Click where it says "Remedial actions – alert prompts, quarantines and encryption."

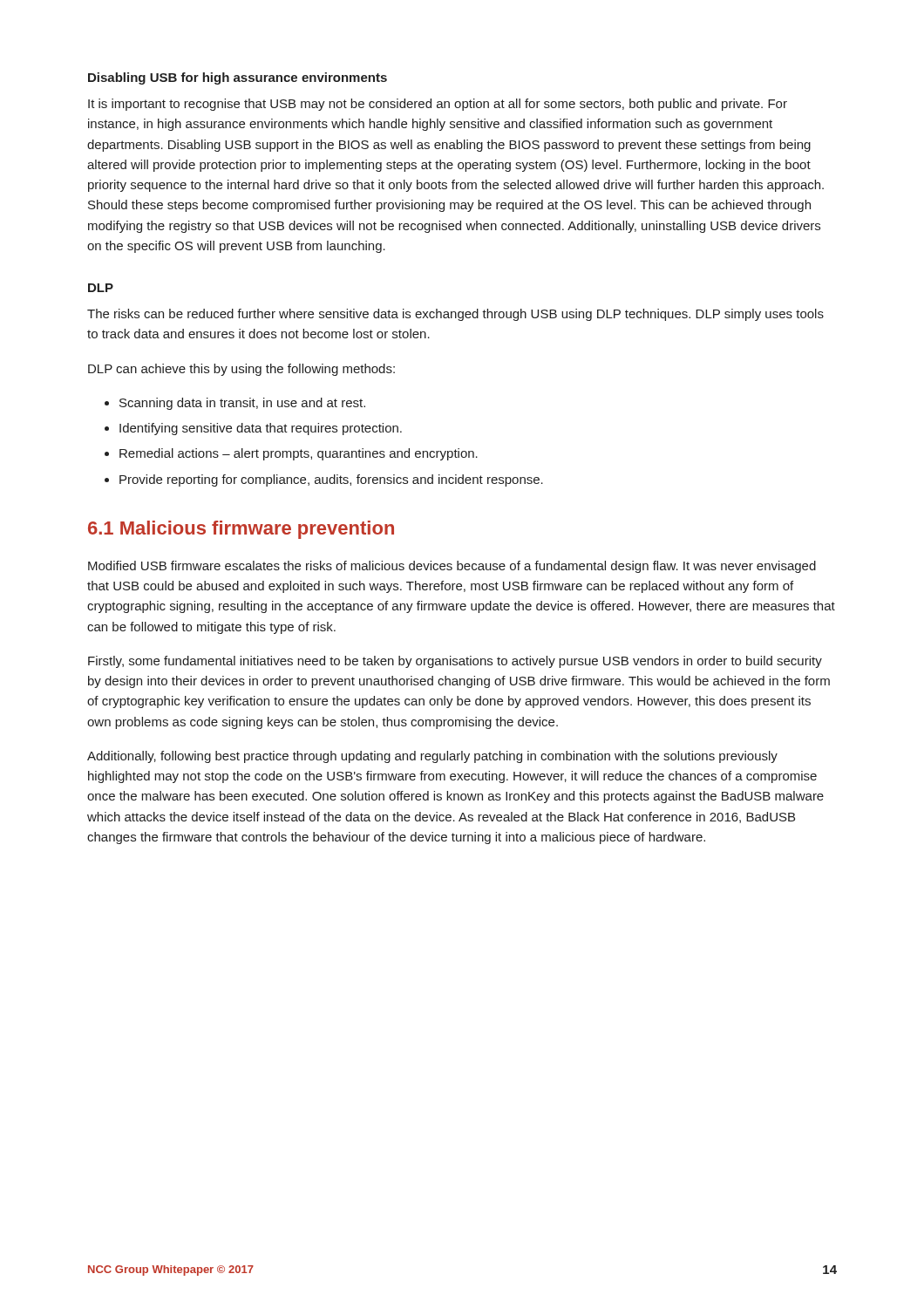pyautogui.click(x=298, y=453)
